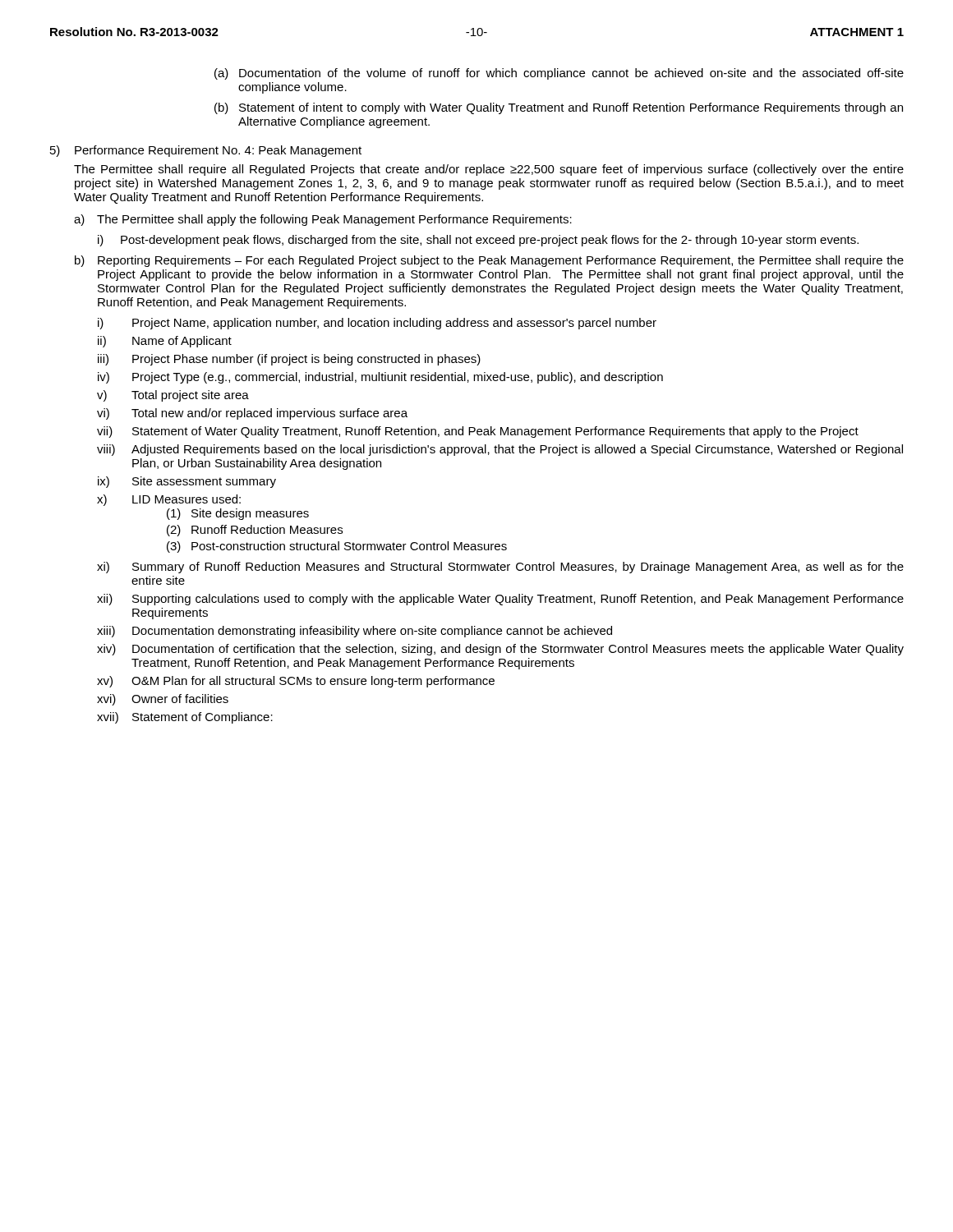Viewport: 953px width, 1232px height.
Task: Select the list item with the text "vi) Total new"
Action: pos(252,414)
